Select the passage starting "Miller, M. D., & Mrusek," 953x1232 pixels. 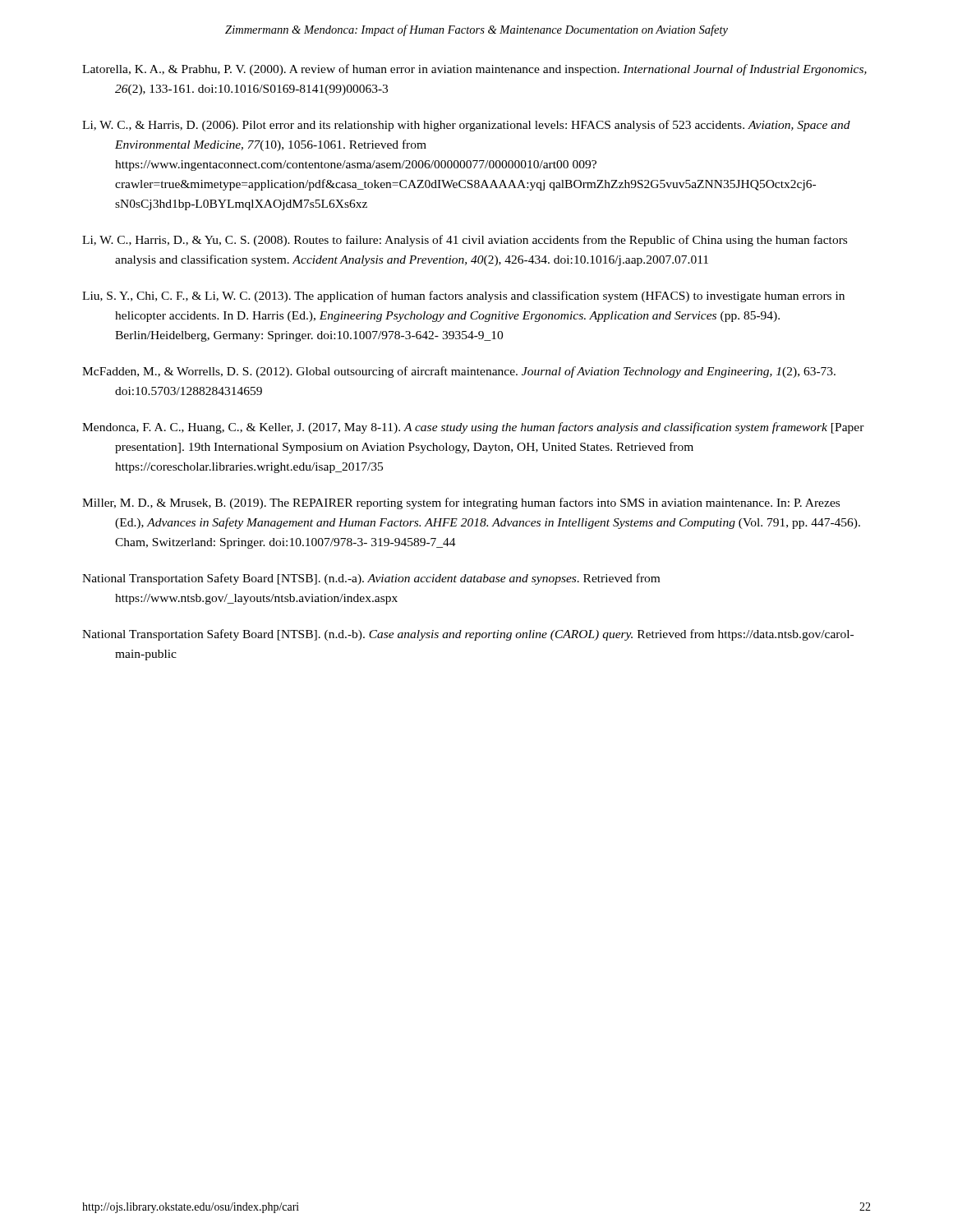(x=472, y=522)
